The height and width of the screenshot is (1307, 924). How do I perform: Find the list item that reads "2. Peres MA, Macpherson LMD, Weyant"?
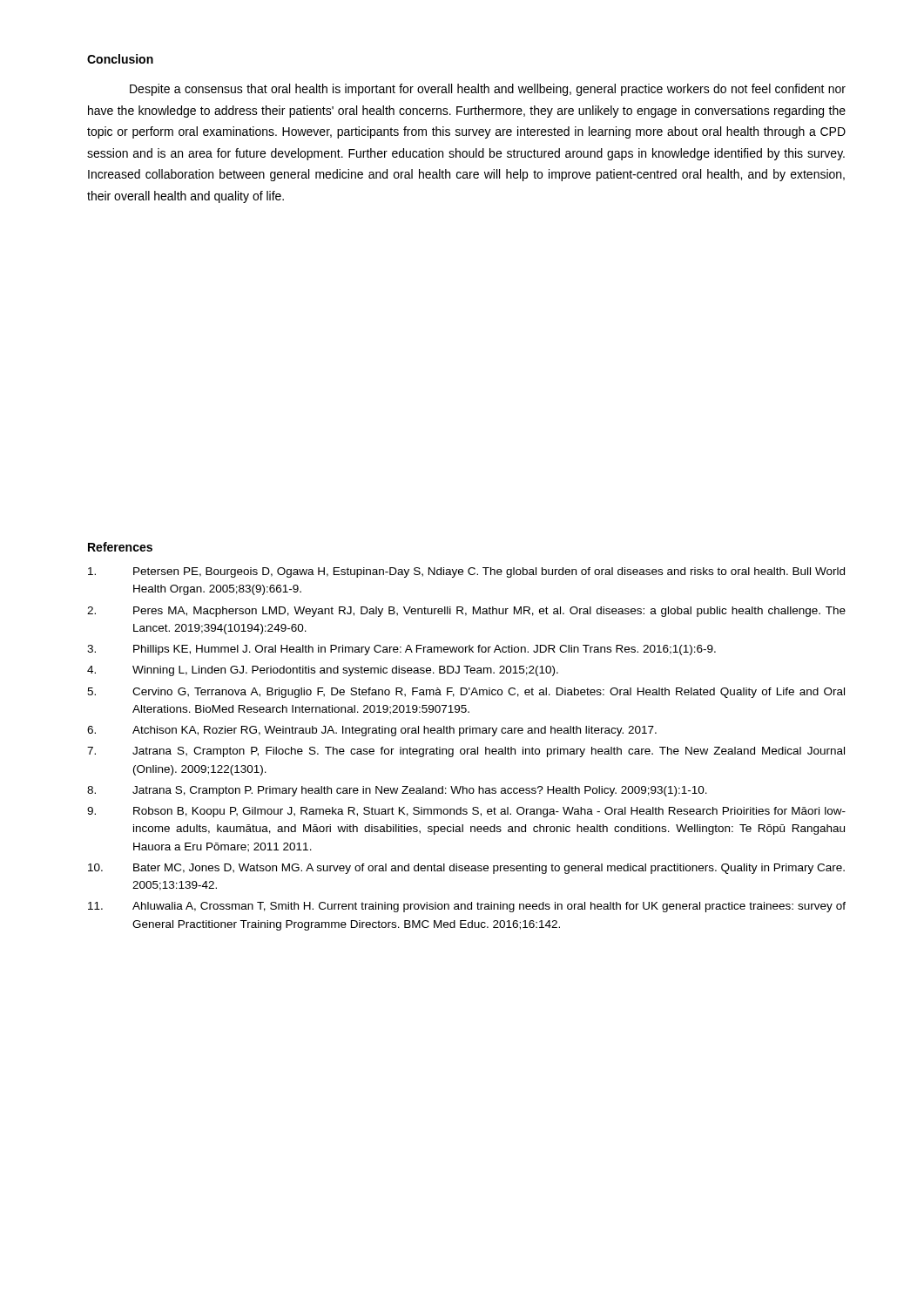tap(466, 619)
